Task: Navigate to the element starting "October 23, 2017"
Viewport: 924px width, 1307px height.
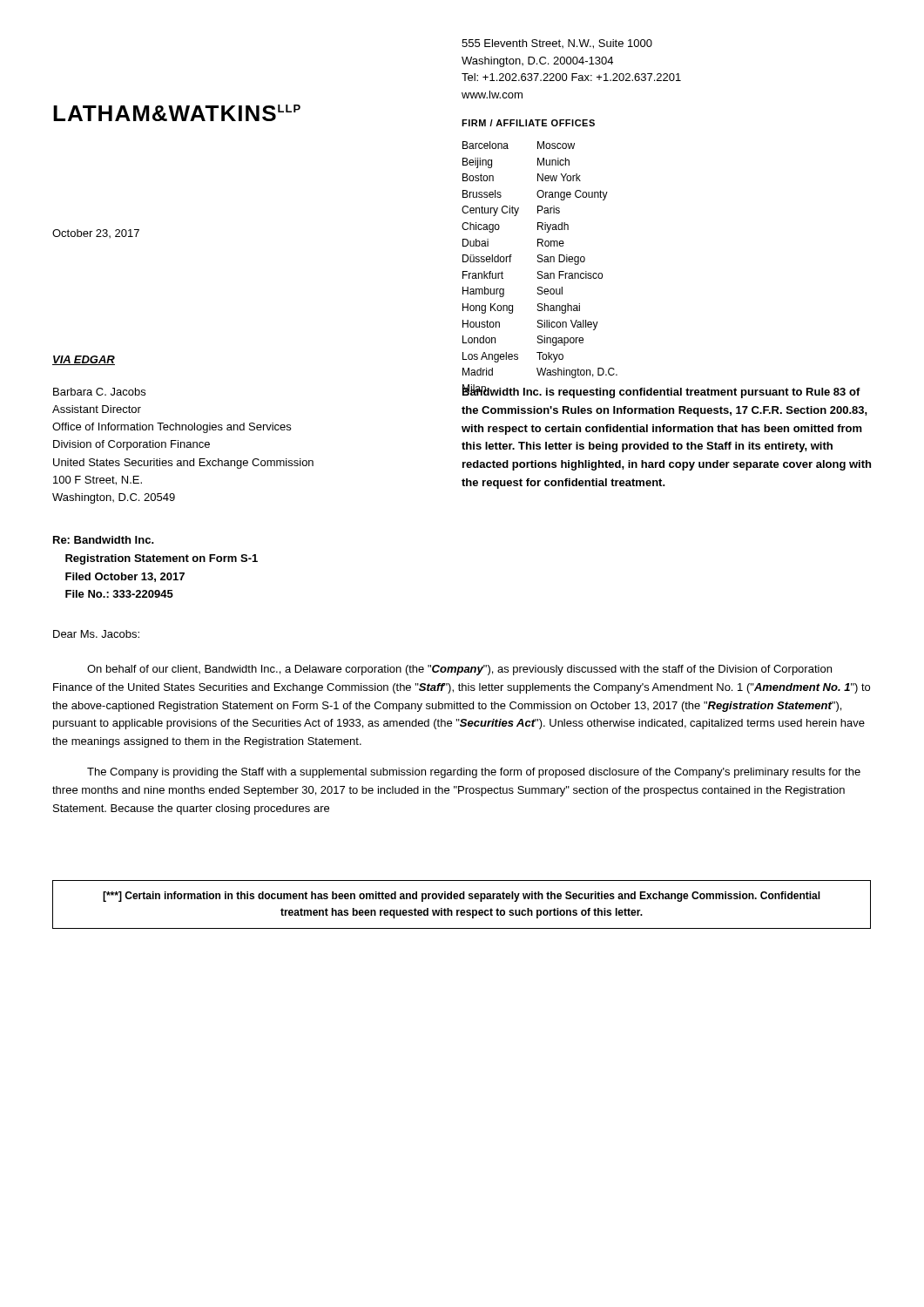Action: 96,233
